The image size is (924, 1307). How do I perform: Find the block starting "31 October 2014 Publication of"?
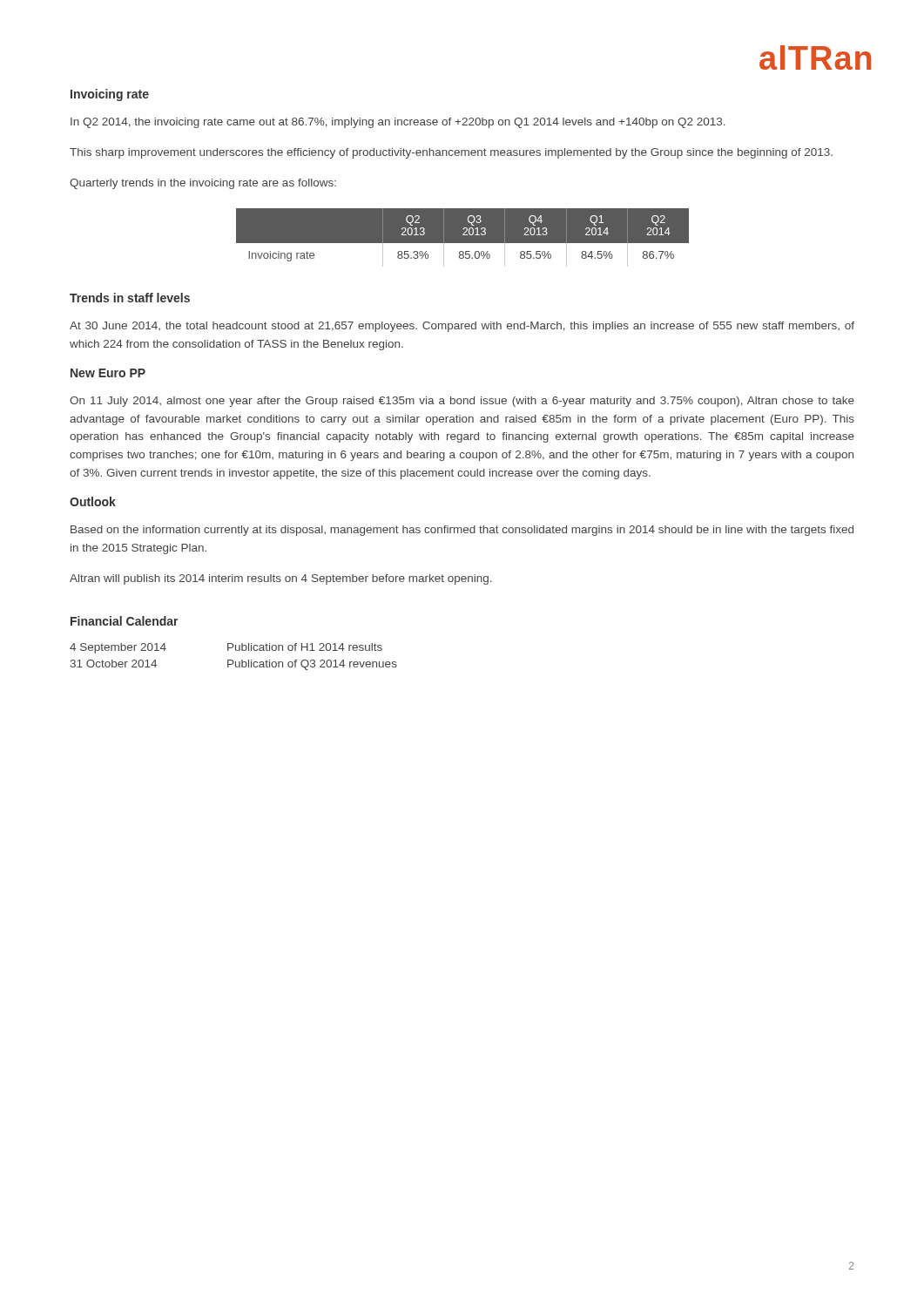[x=234, y=665]
